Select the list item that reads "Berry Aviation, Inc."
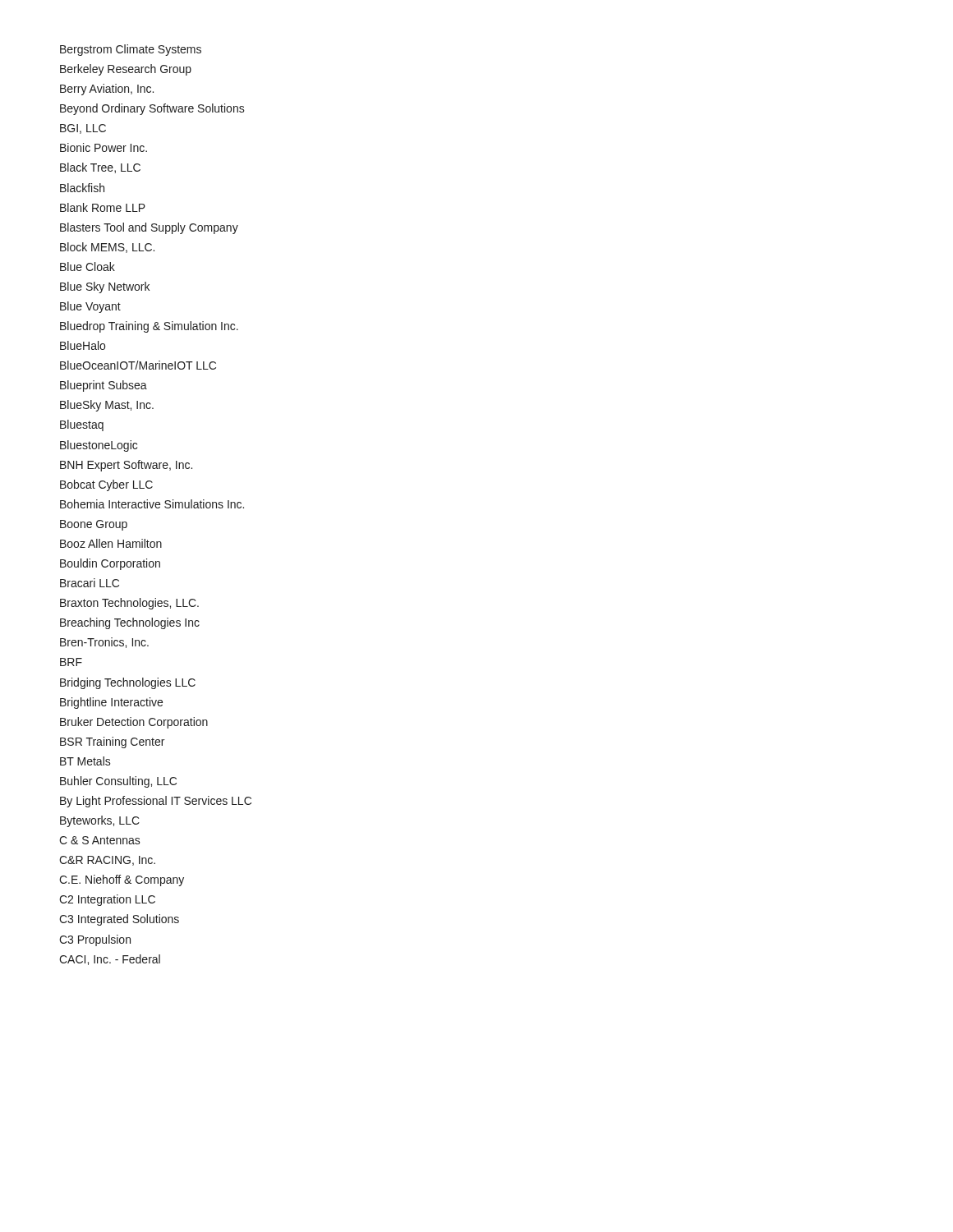 107,89
